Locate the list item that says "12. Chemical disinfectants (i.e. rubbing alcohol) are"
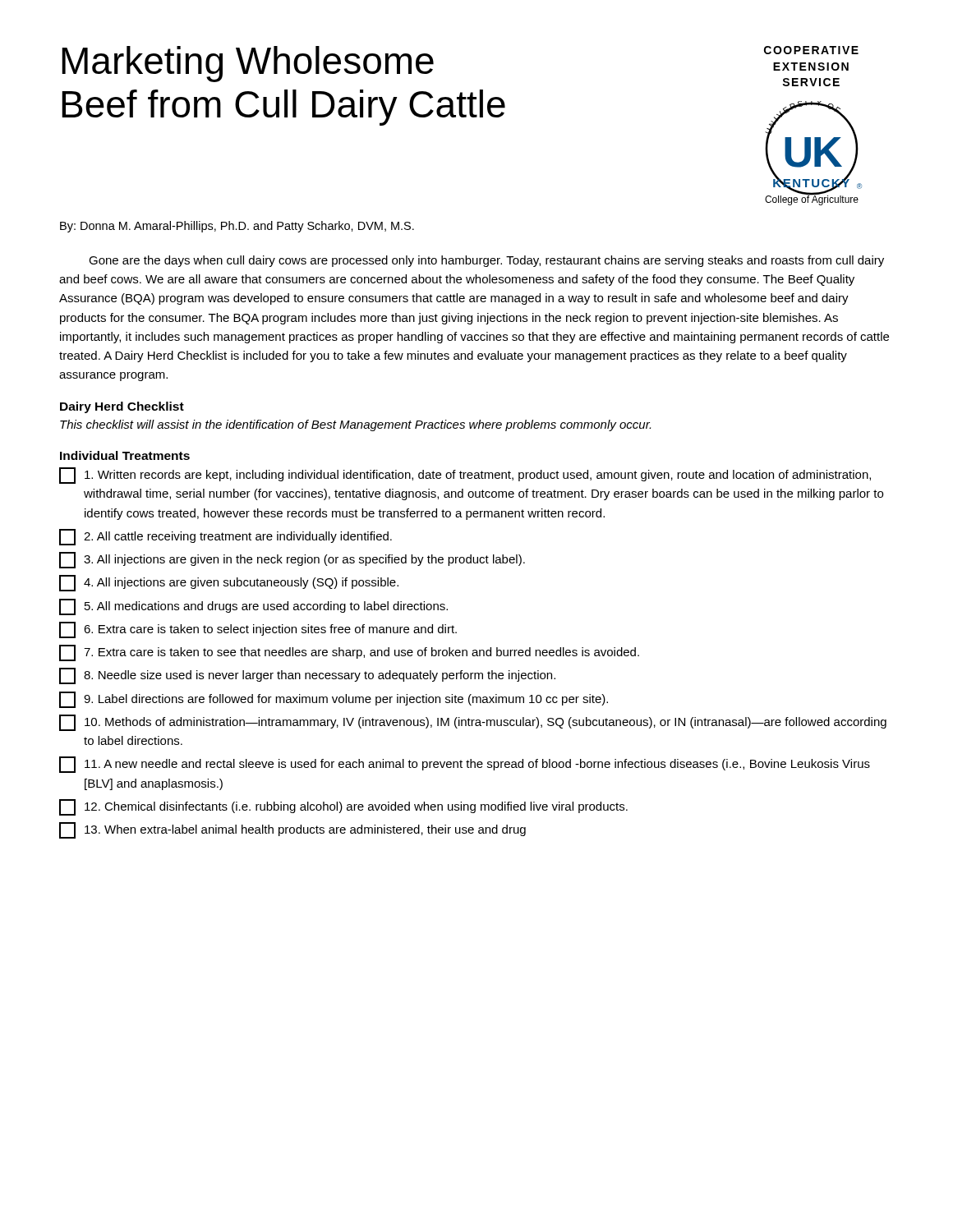 tap(476, 806)
